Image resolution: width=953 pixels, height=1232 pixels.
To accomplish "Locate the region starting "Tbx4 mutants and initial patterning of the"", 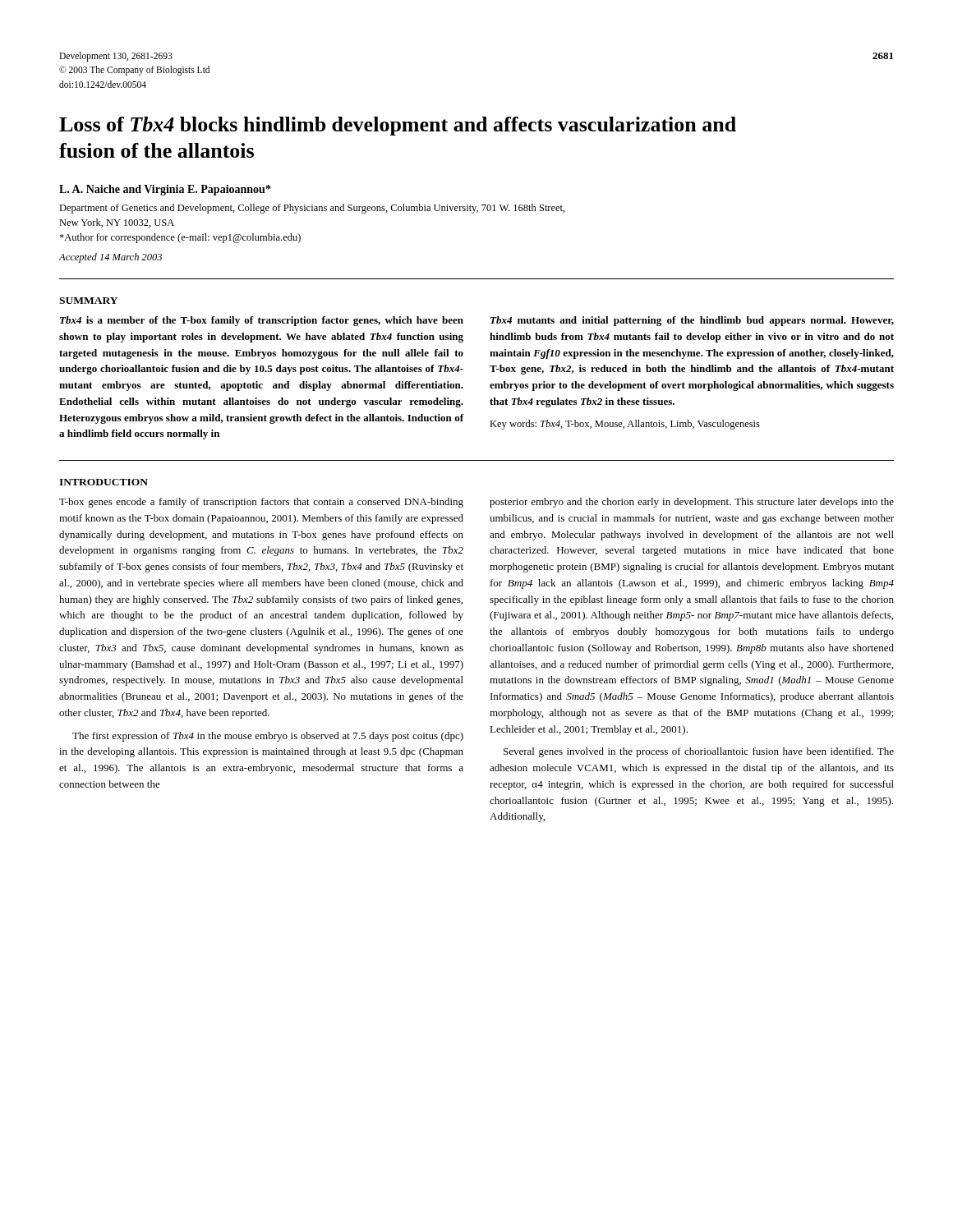I will click(x=692, y=372).
